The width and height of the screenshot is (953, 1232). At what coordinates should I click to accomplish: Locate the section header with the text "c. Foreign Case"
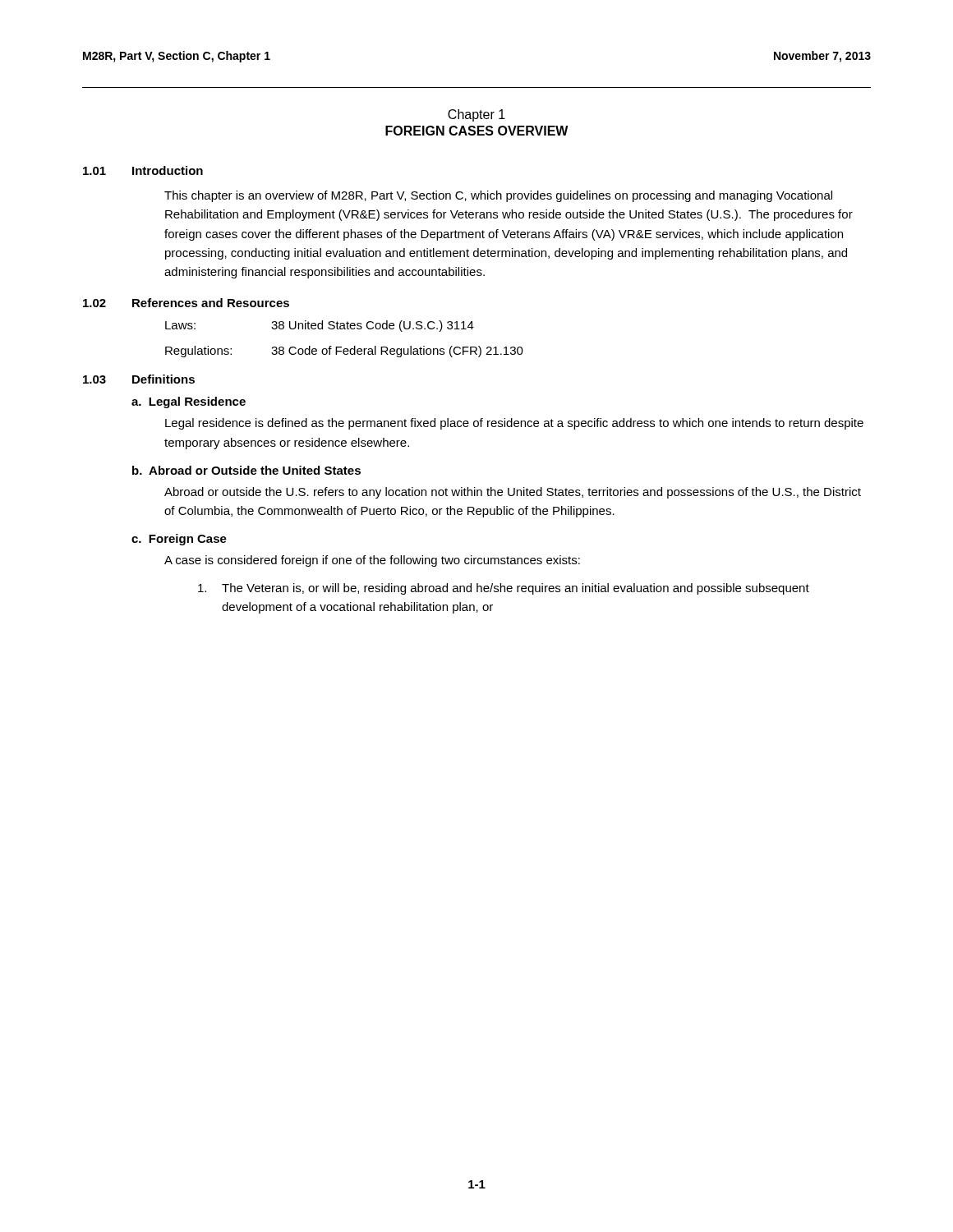[179, 539]
